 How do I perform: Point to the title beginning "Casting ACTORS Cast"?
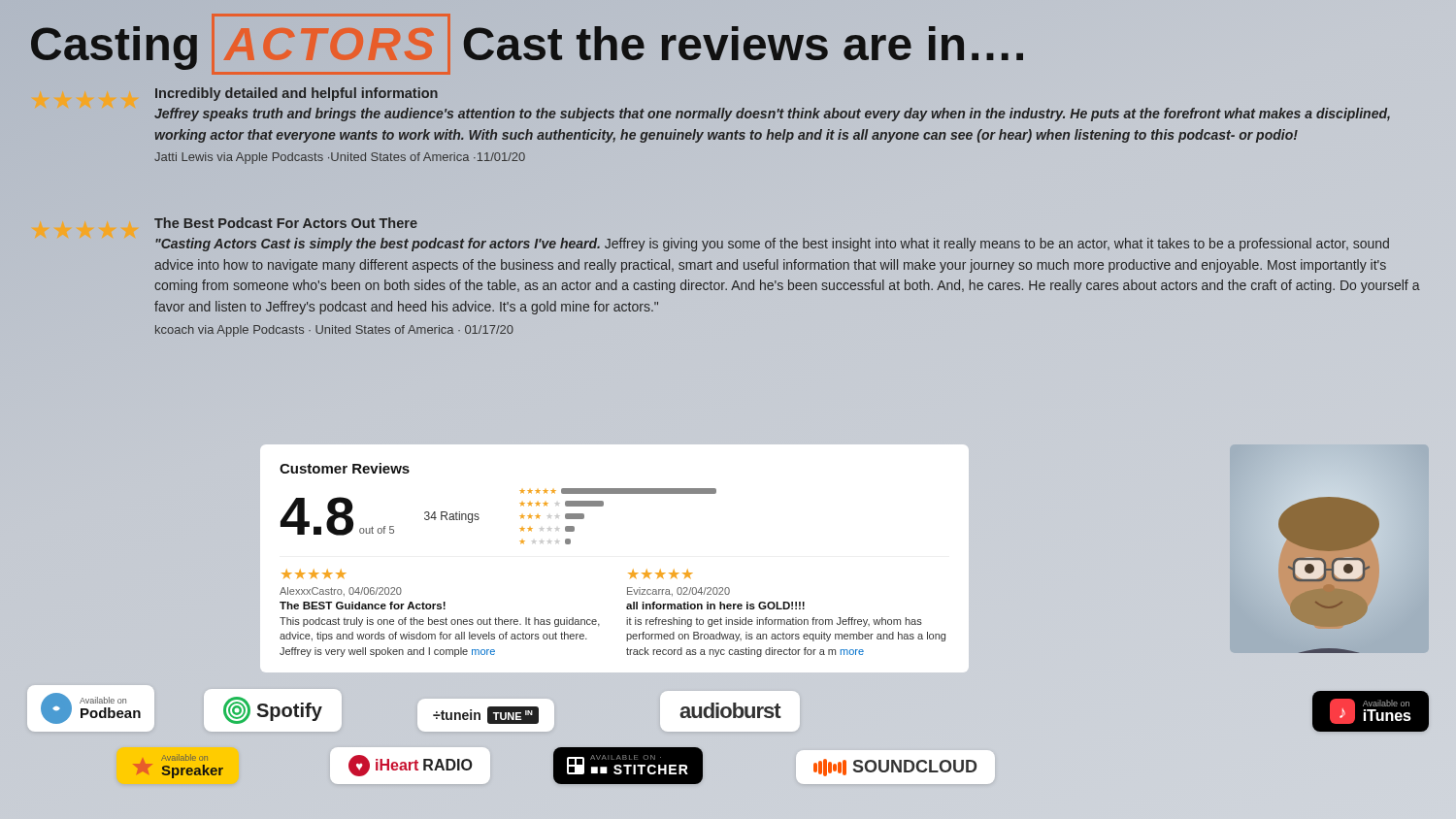coord(728,44)
